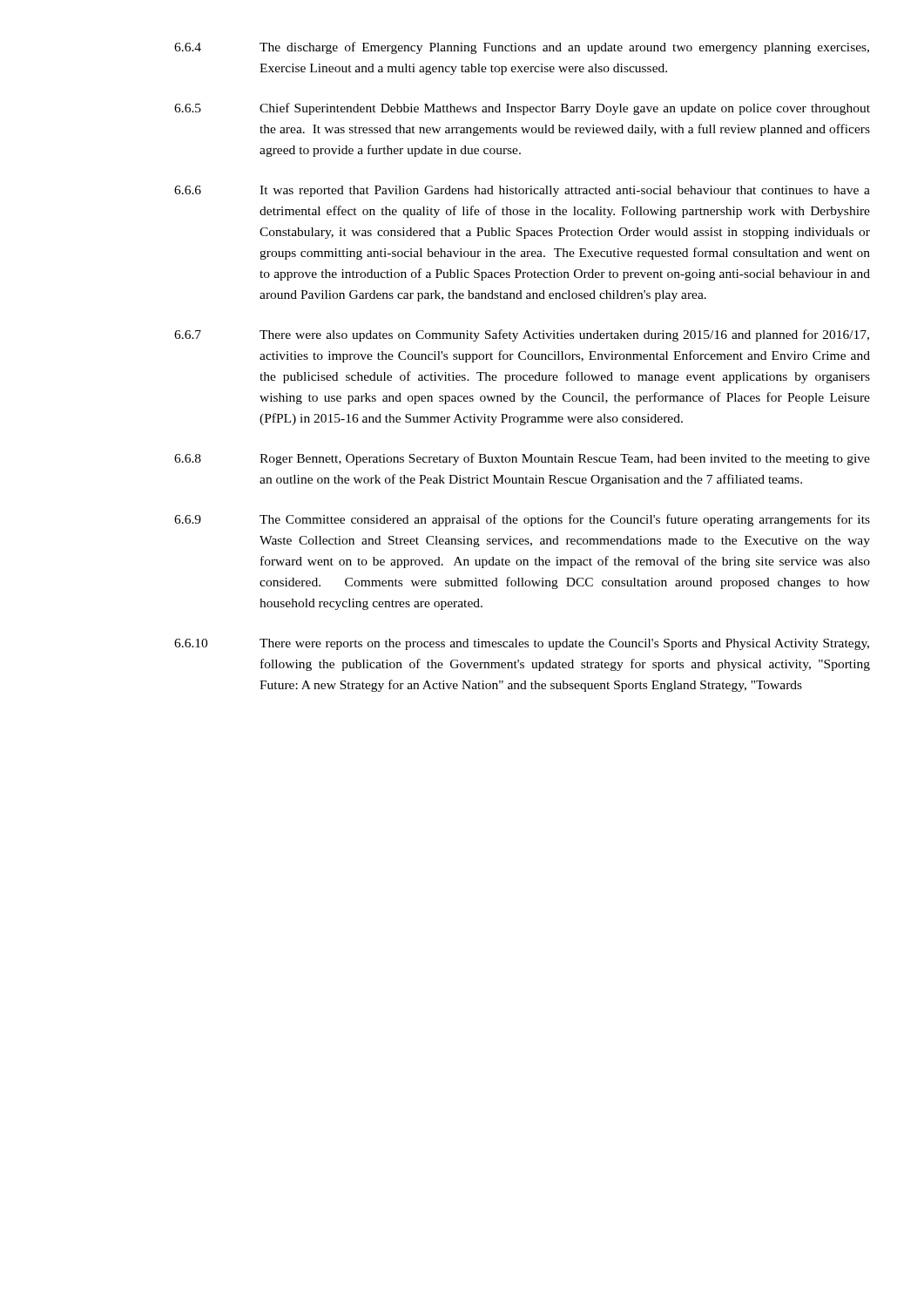Find the block on this page that starts "6.6.10 There were reports on the"
This screenshot has height=1307, width=924.
(522, 664)
